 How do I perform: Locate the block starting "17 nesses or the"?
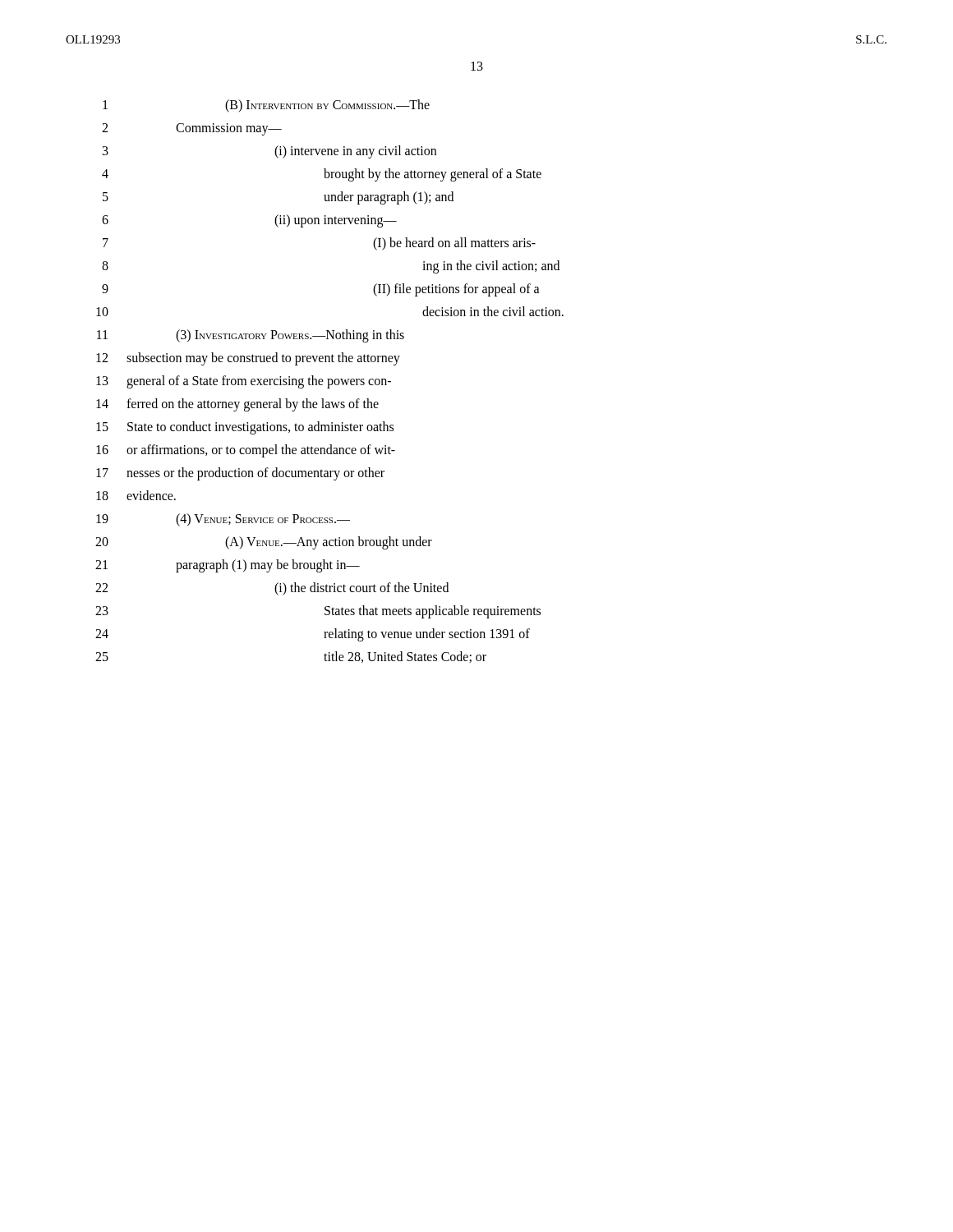pos(240,474)
